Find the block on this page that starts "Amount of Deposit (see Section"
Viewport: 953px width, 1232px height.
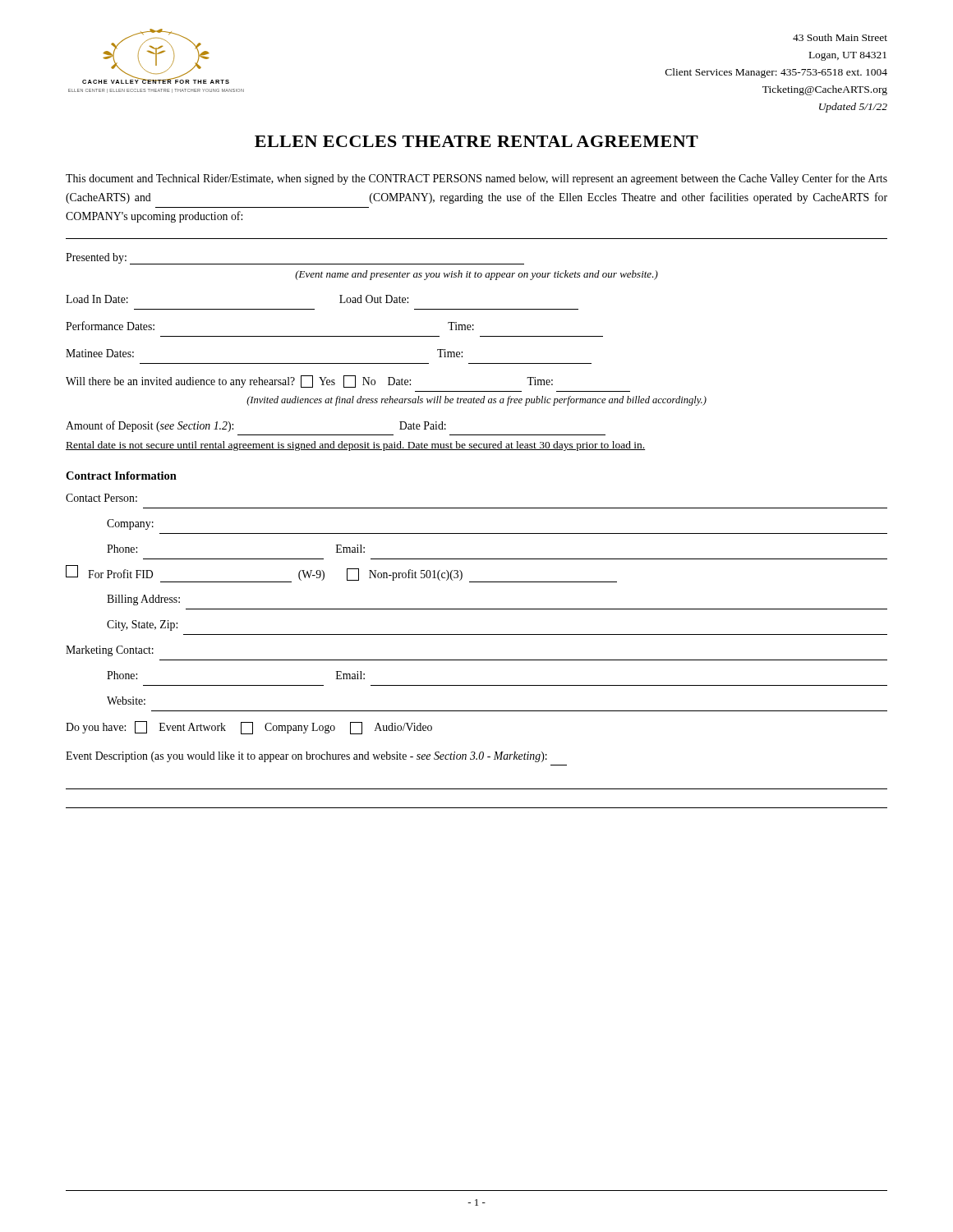[336, 426]
